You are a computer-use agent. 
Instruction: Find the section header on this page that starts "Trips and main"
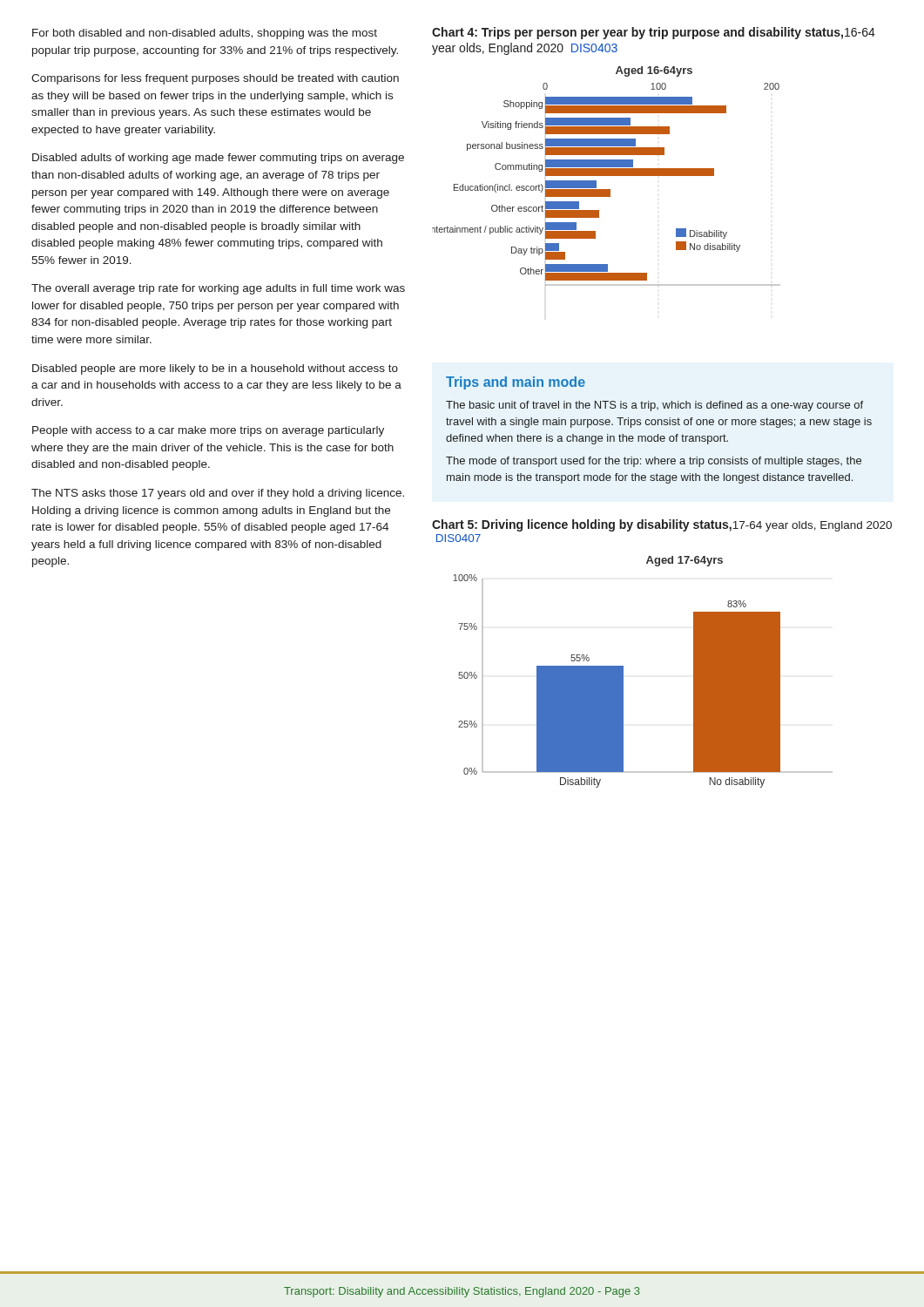(x=663, y=432)
